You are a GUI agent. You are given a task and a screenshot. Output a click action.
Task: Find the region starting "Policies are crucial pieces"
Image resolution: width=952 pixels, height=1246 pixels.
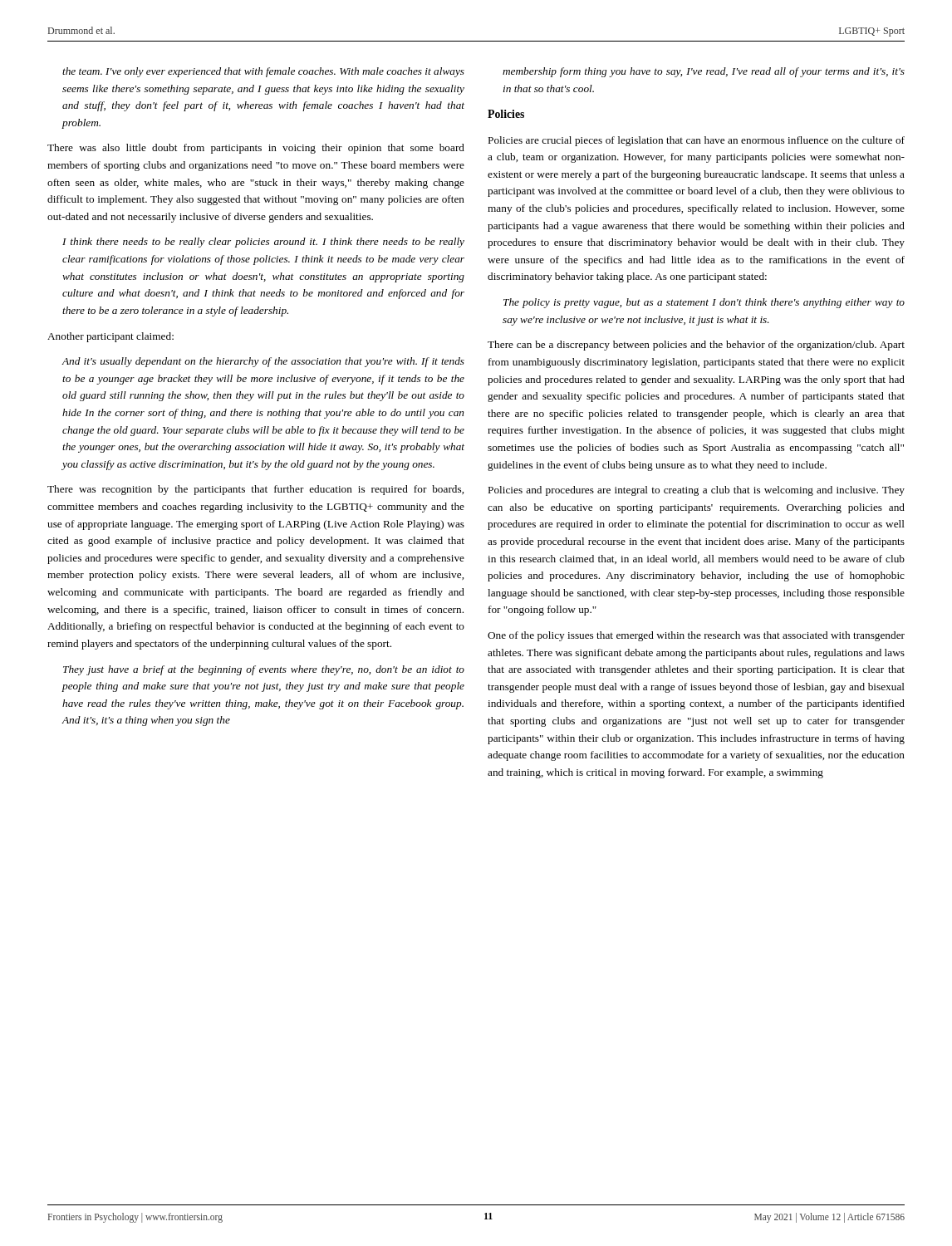[x=696, y=209]
